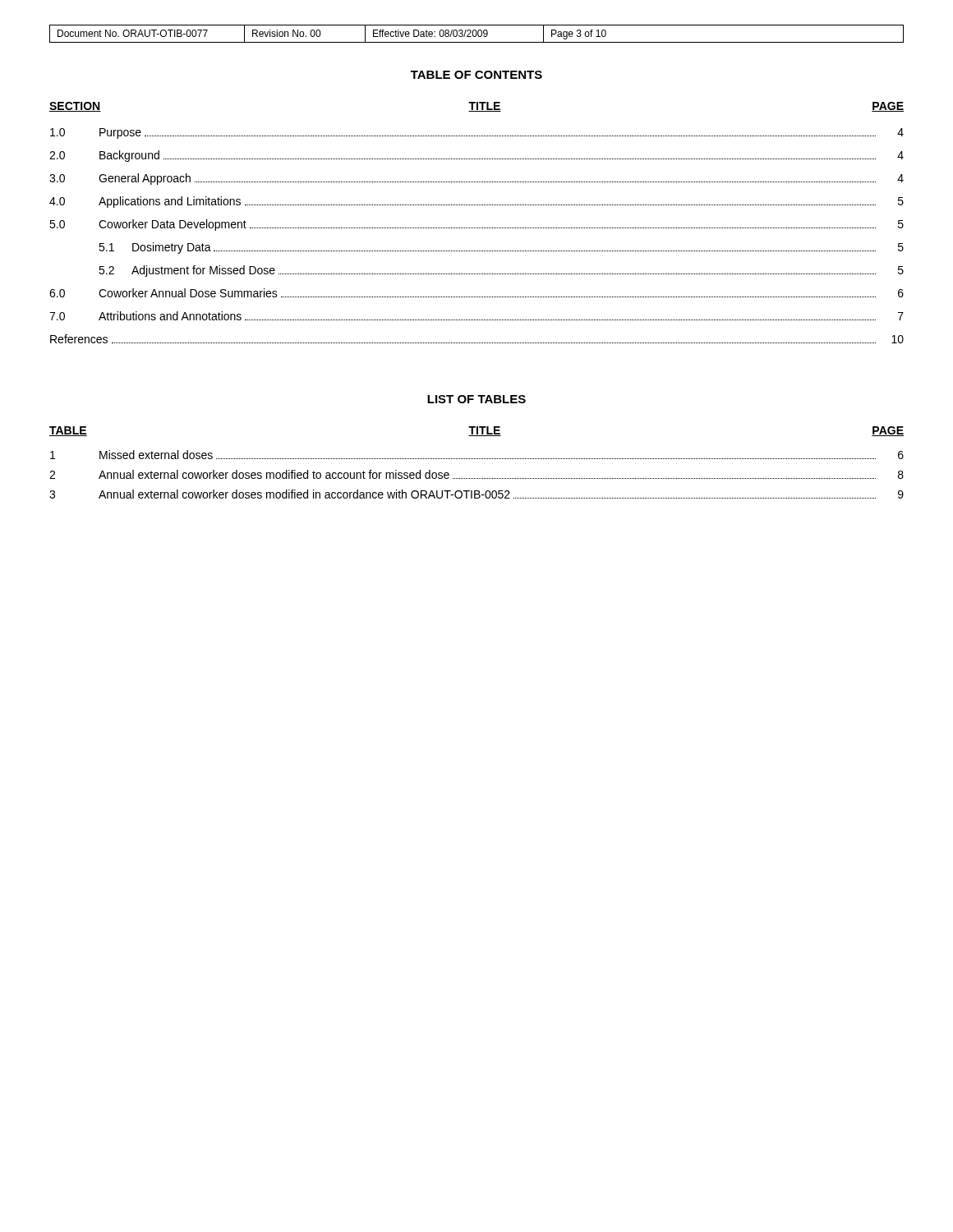The width and height of the screenshot is (953, 1232).
Task: Locate the list item that says "2 Annual external coworker doses modified"
Action: click(x=476, y=475)
